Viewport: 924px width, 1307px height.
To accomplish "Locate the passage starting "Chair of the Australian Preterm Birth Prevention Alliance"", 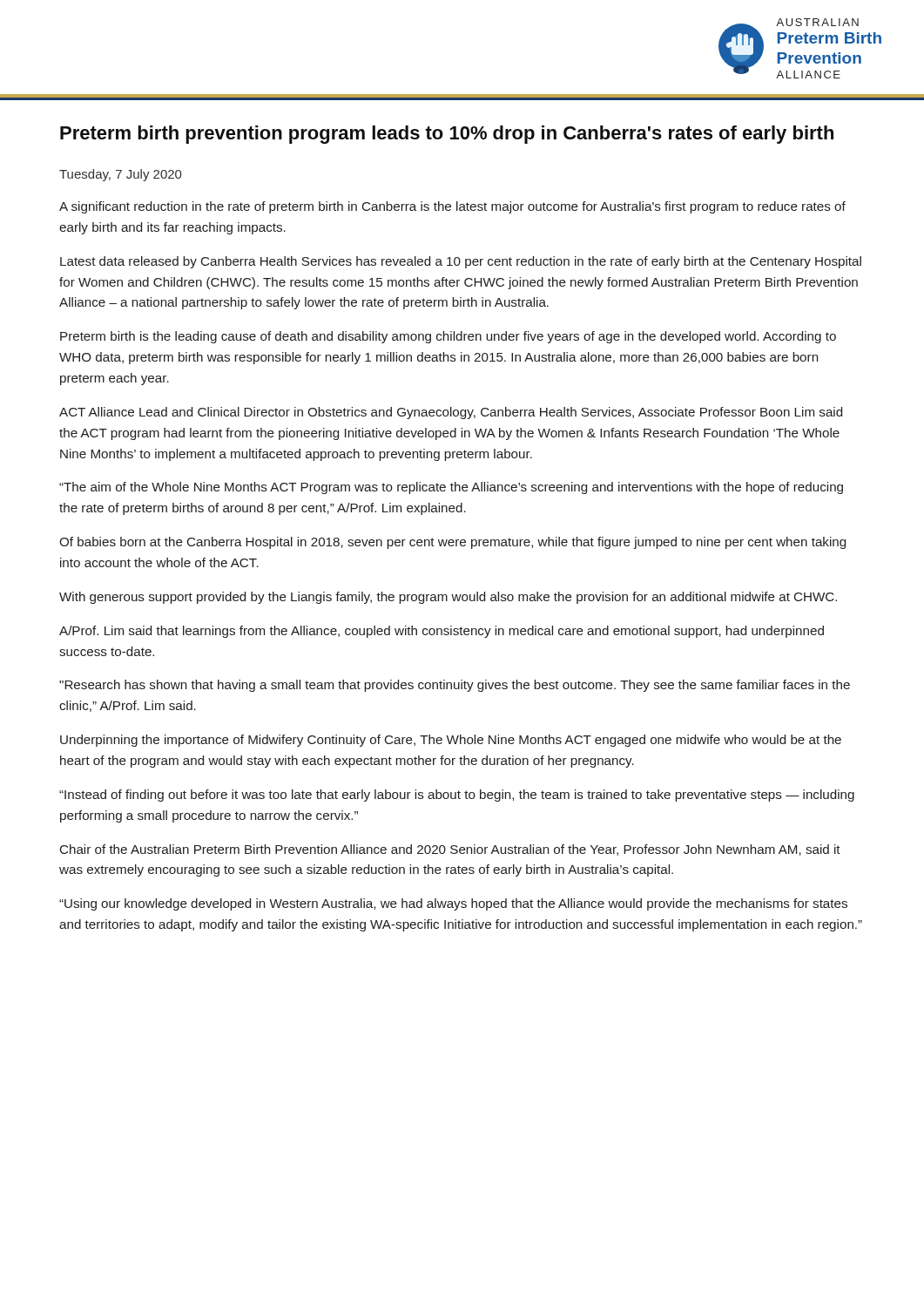I will click(450, 859).
